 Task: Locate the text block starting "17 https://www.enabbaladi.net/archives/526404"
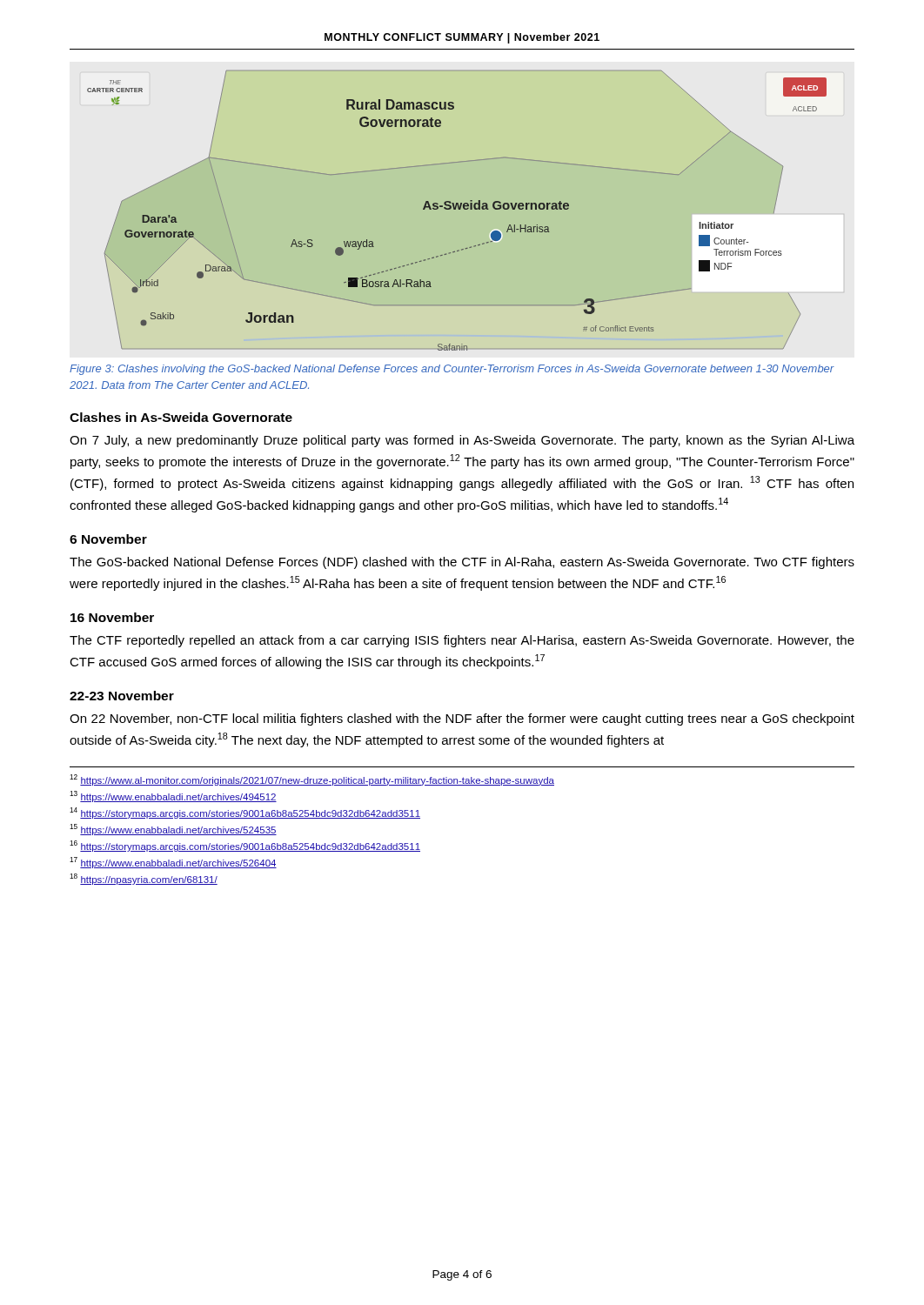(x=173, y=862)
